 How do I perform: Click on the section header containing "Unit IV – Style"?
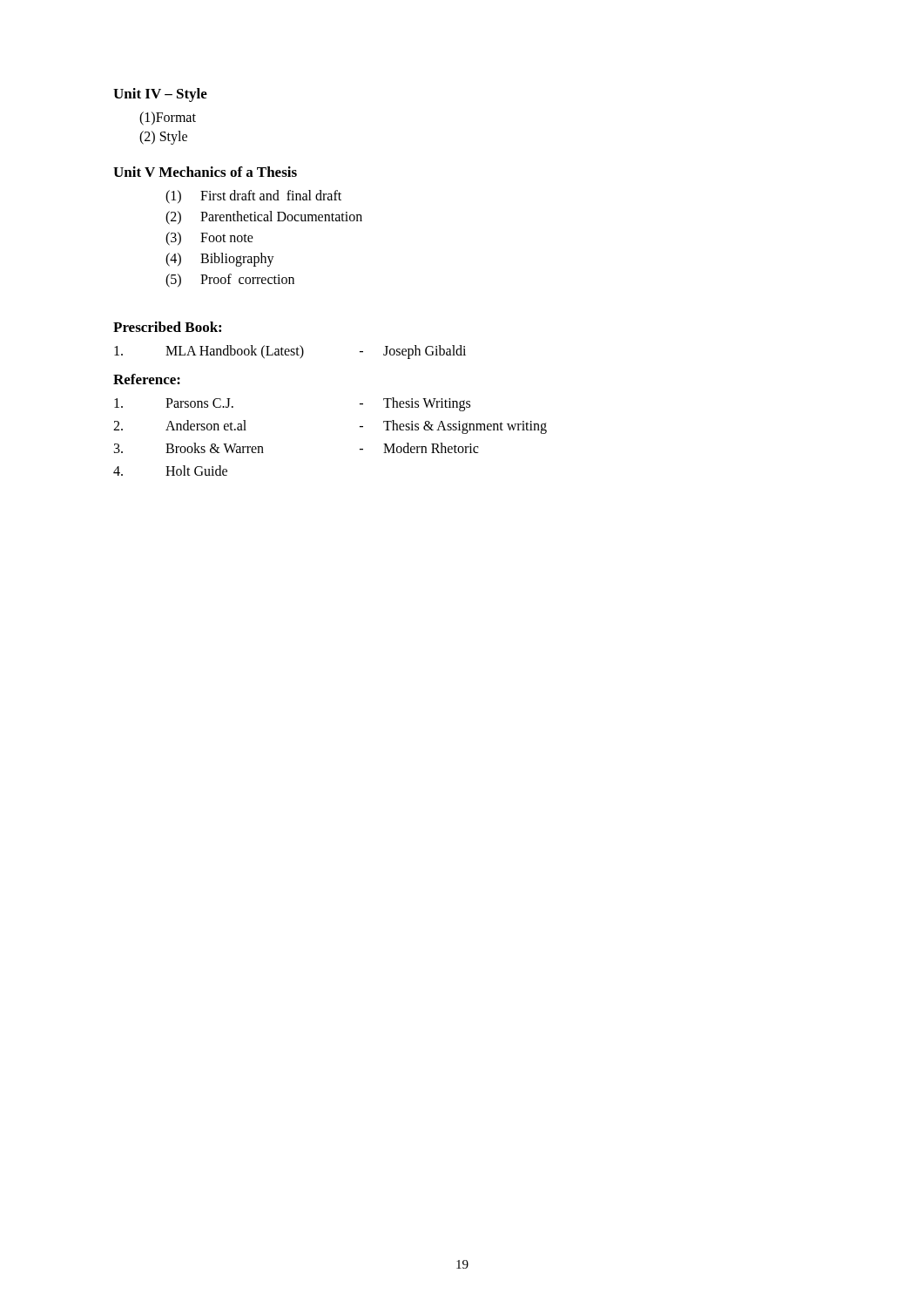pyautogui.click(x=160, y=94)
